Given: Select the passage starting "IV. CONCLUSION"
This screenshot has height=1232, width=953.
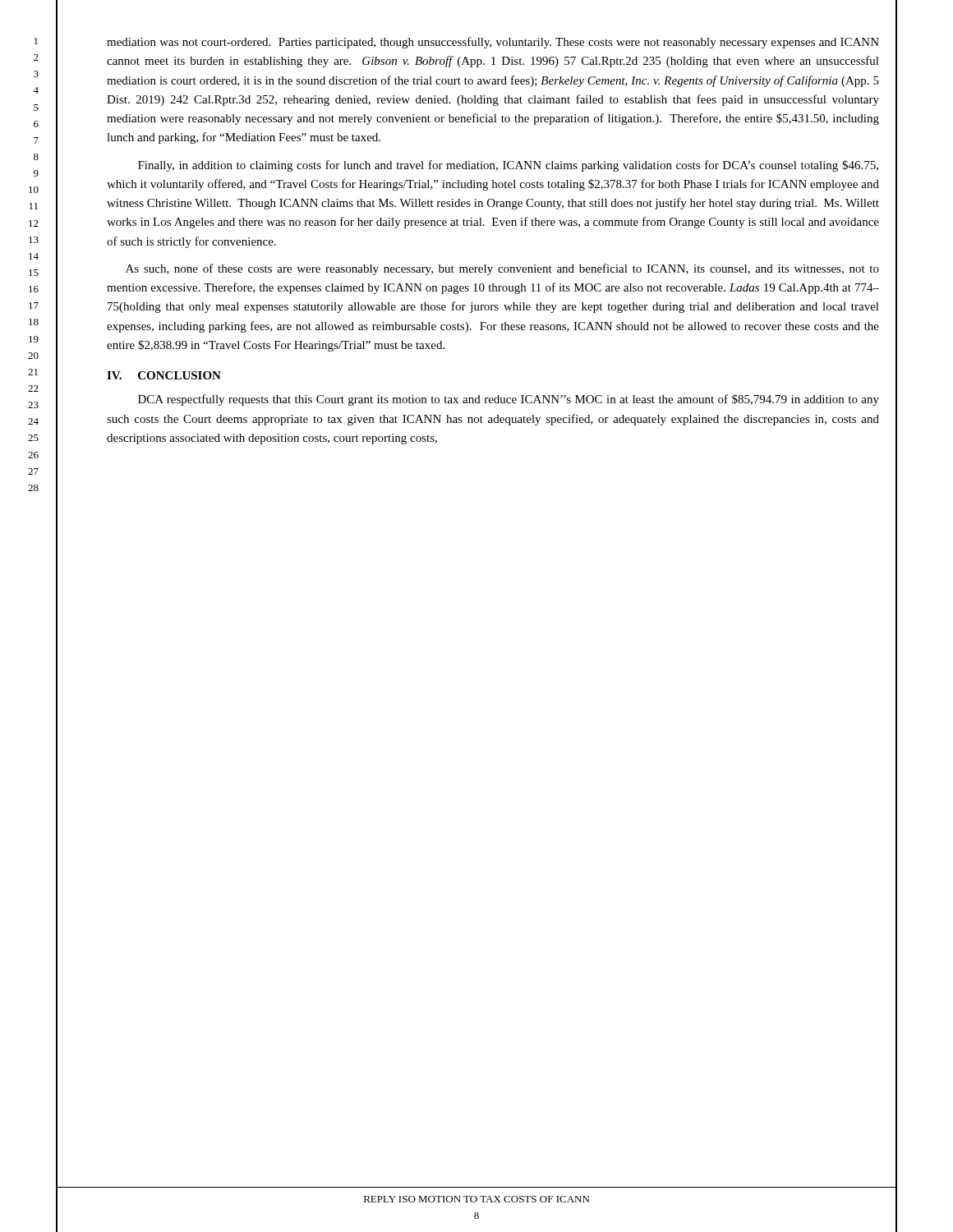Looking at the screenshot, I should (x=164, y=375).
